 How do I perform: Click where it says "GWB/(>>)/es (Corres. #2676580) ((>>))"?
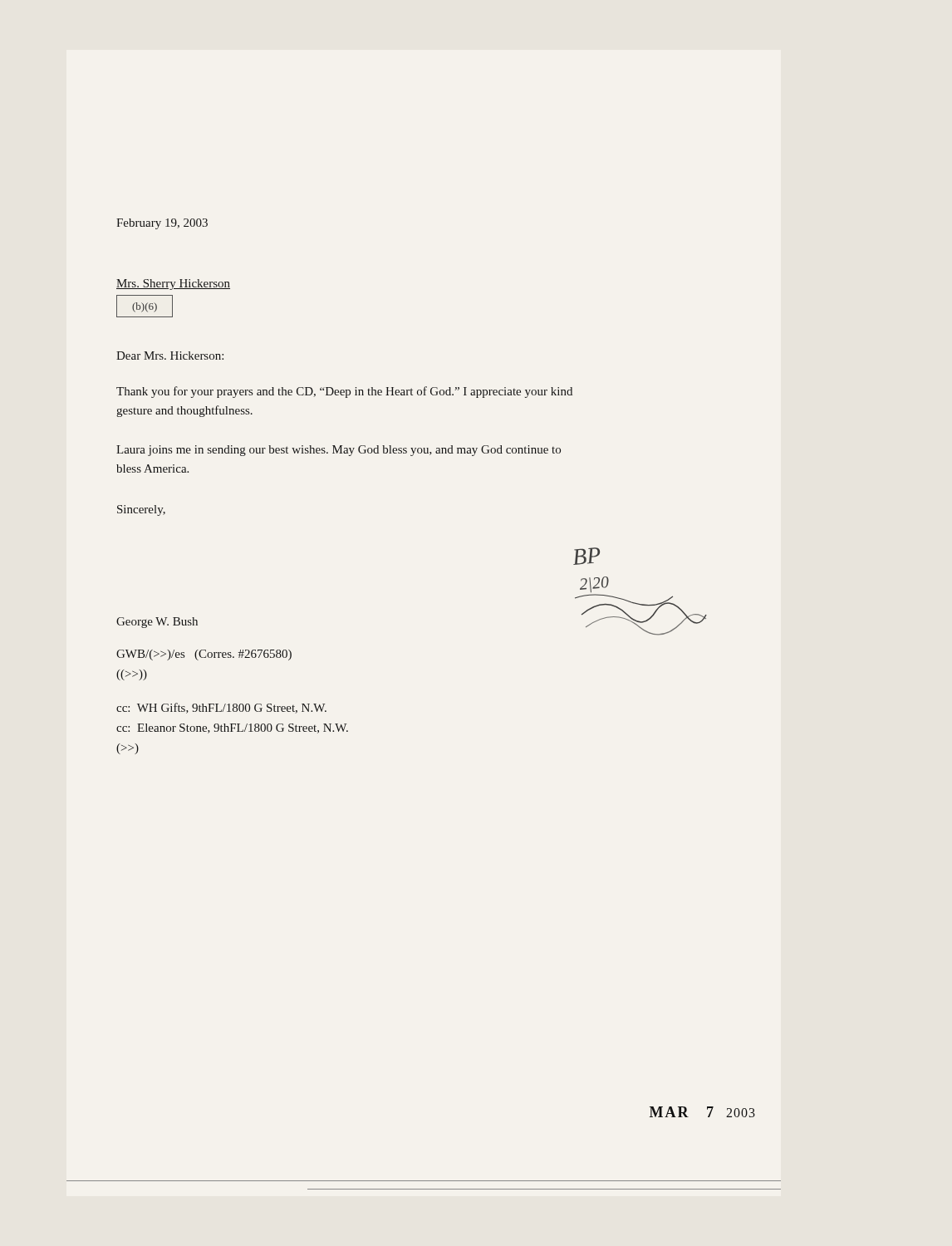coord(204,664)
